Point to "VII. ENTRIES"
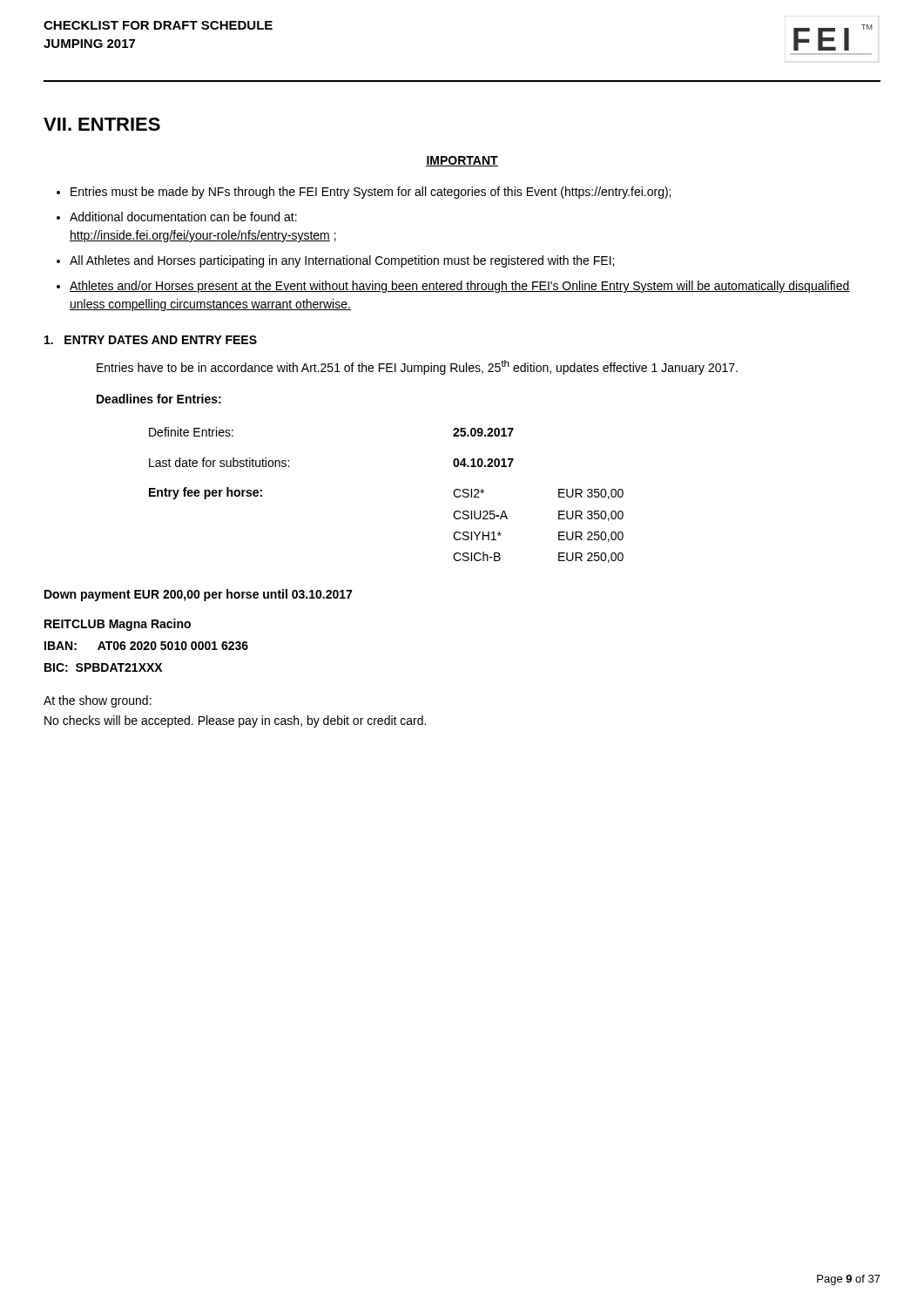The height and width of the screenshot is (1307, 924). pos(102,124)
